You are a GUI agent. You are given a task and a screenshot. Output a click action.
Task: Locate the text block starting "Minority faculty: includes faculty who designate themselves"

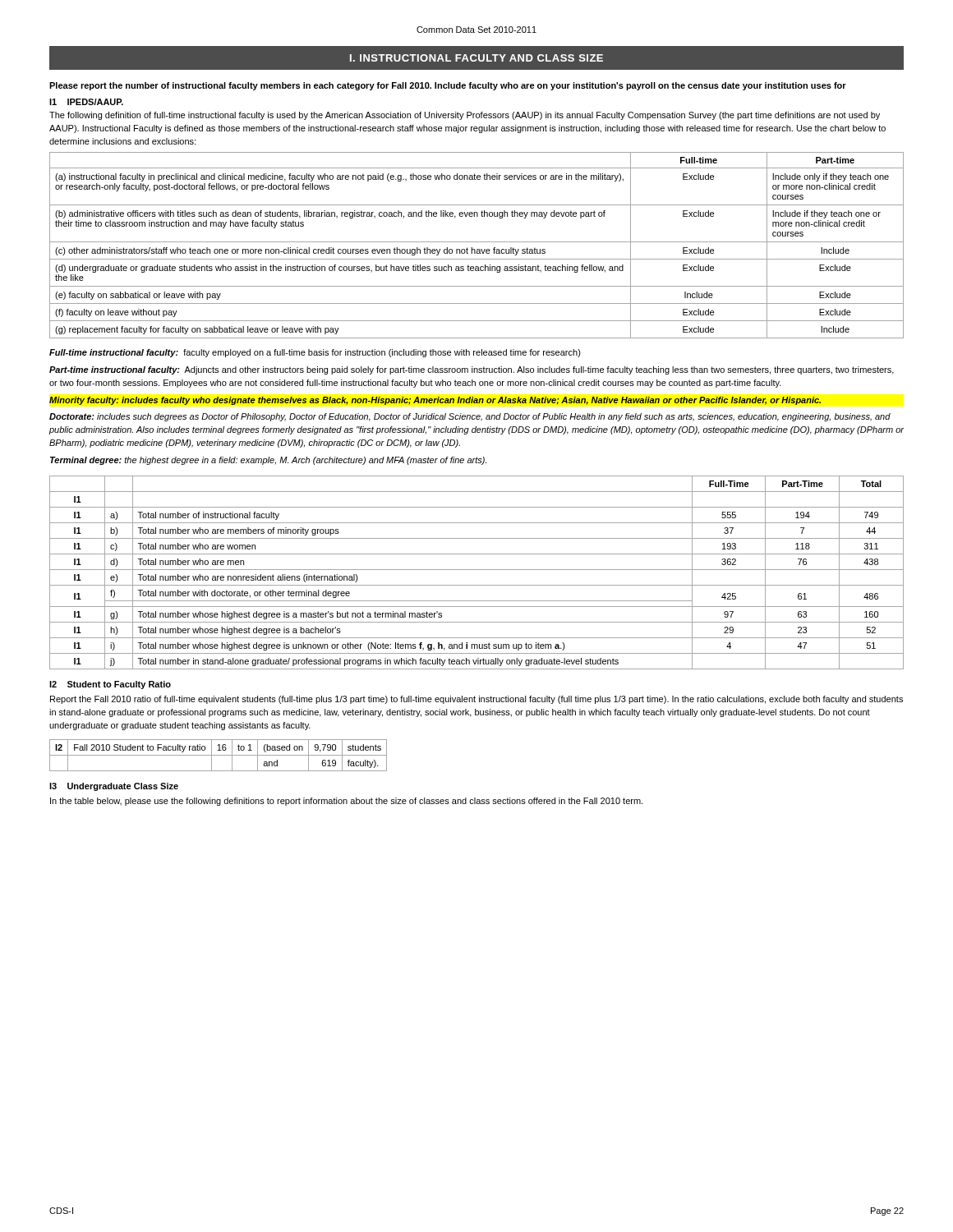coord(435,400)
